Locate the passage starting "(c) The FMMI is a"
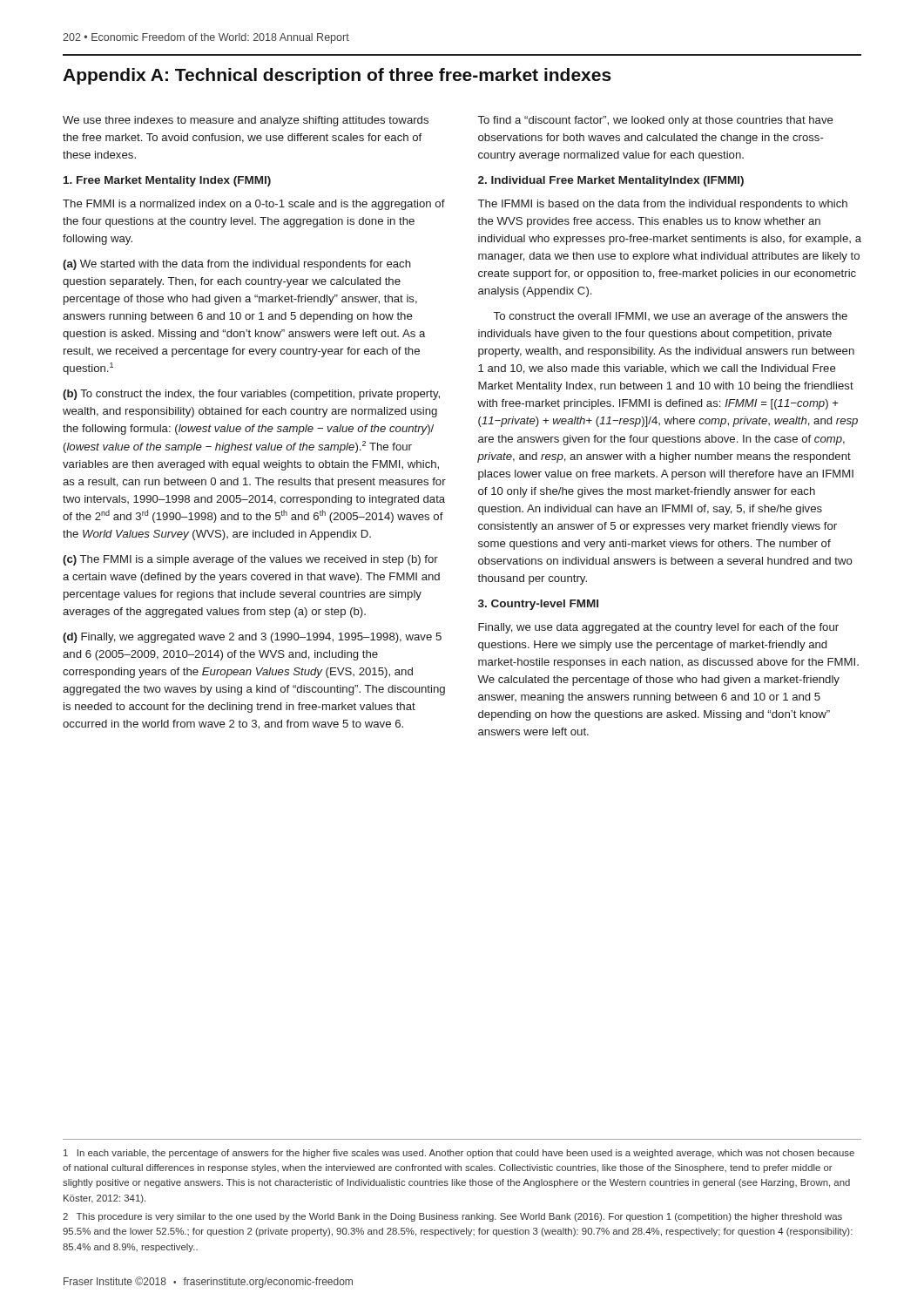This screenshot has width=924, height=1307. point(255,586)
